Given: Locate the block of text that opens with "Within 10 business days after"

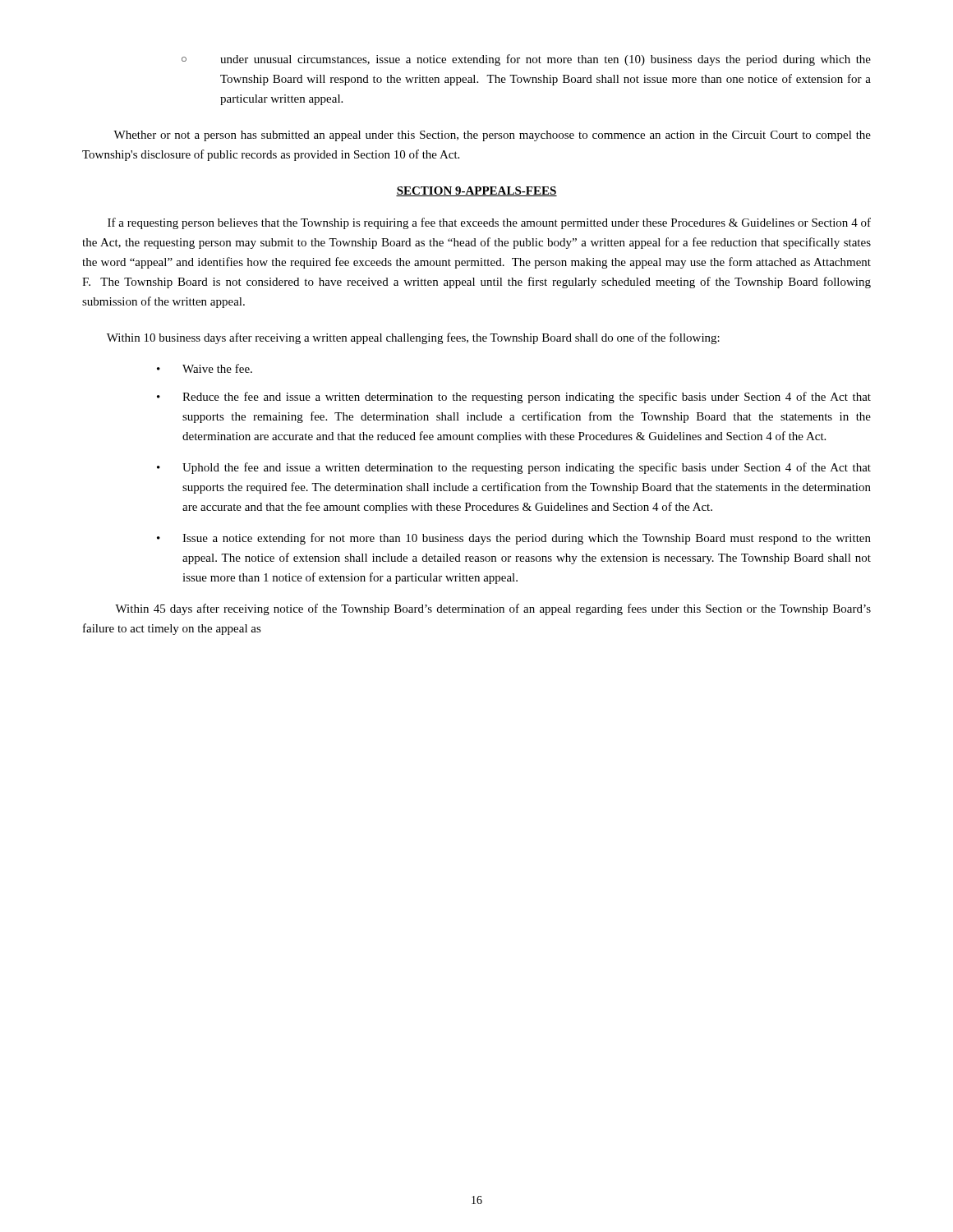Looking at the screenshot, I should [x=401, y=338].
